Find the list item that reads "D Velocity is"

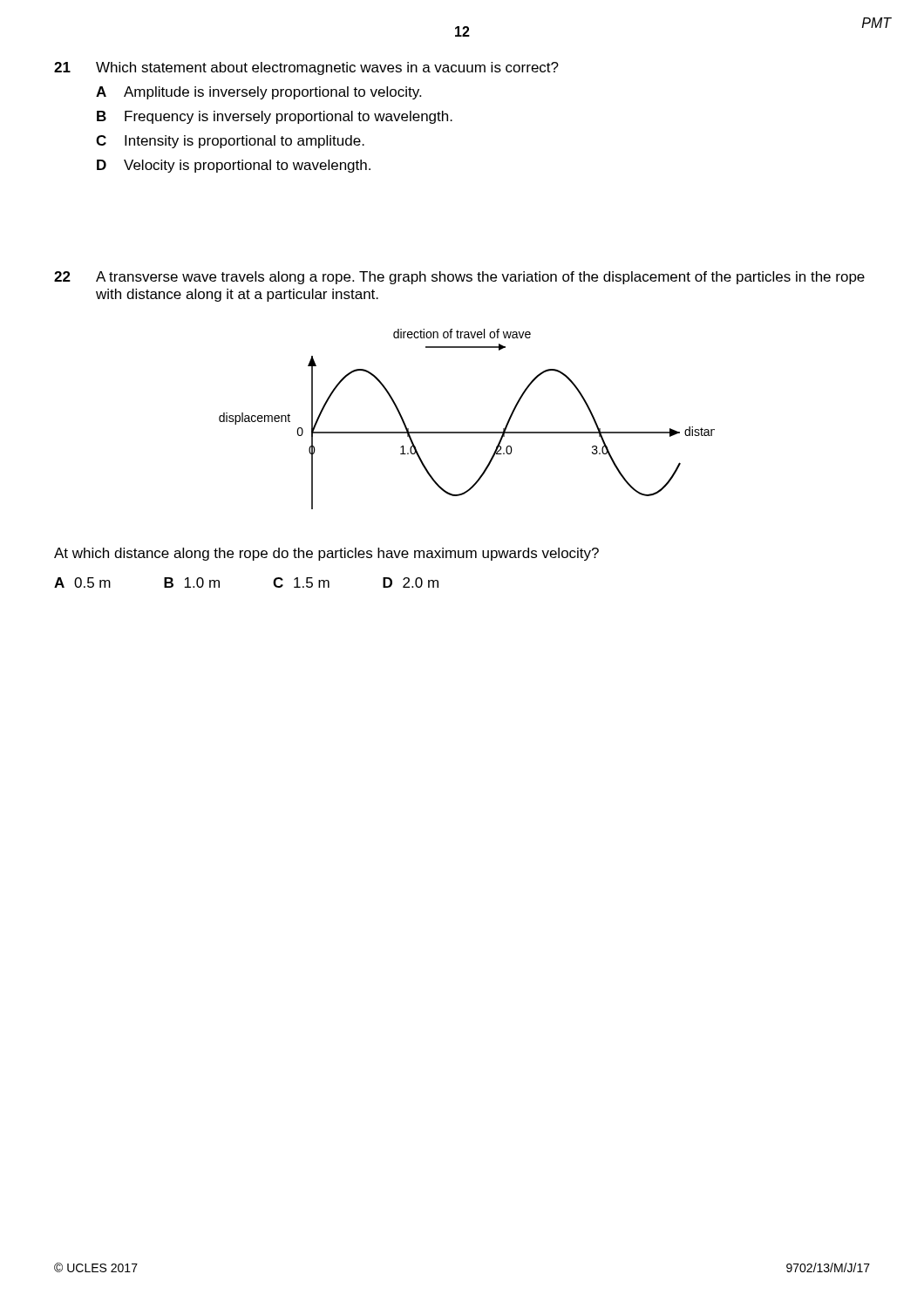234,166
